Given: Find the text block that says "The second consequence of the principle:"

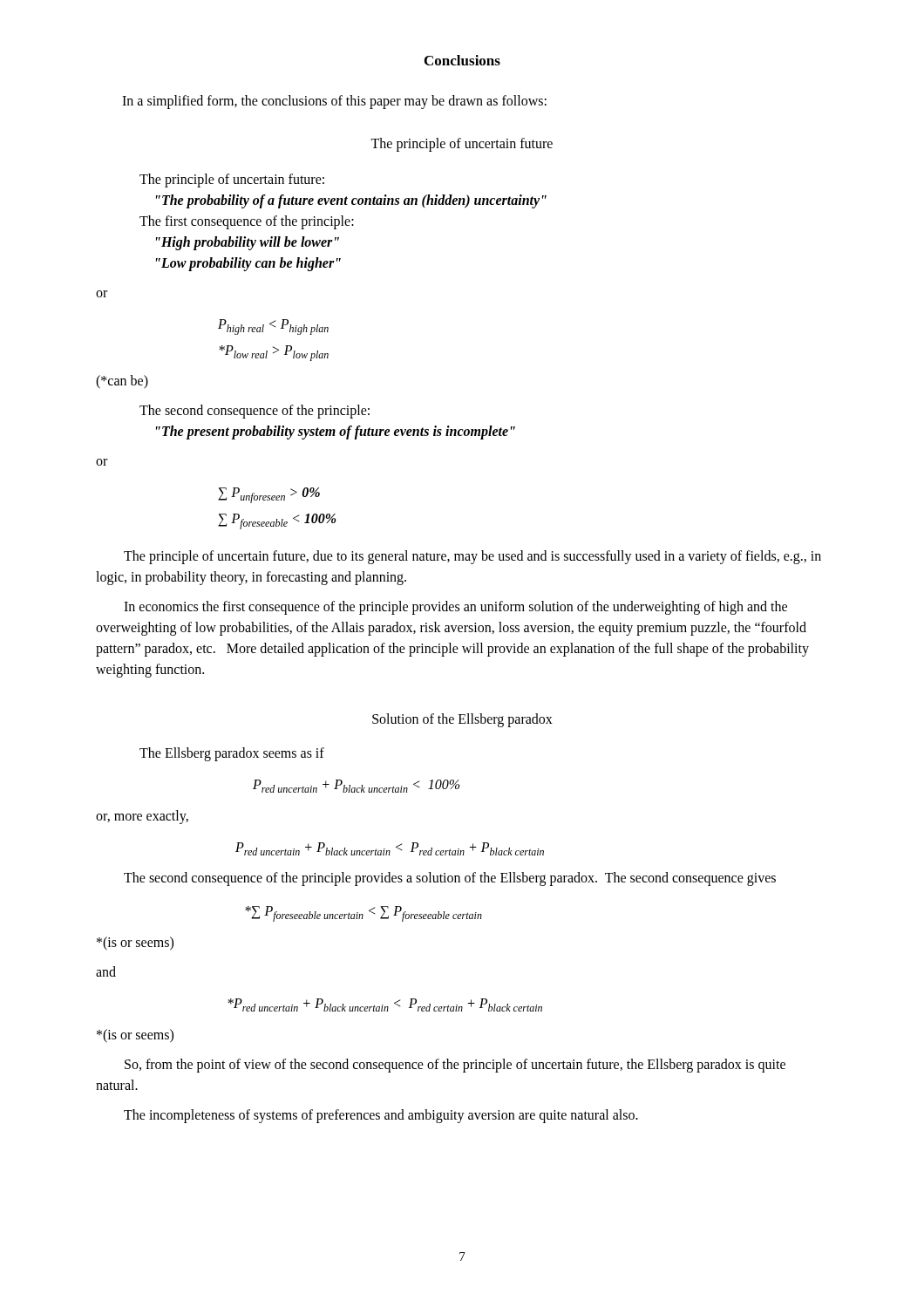Looking at the screenshot, I should pyautogui.click(x=484, y=421).
